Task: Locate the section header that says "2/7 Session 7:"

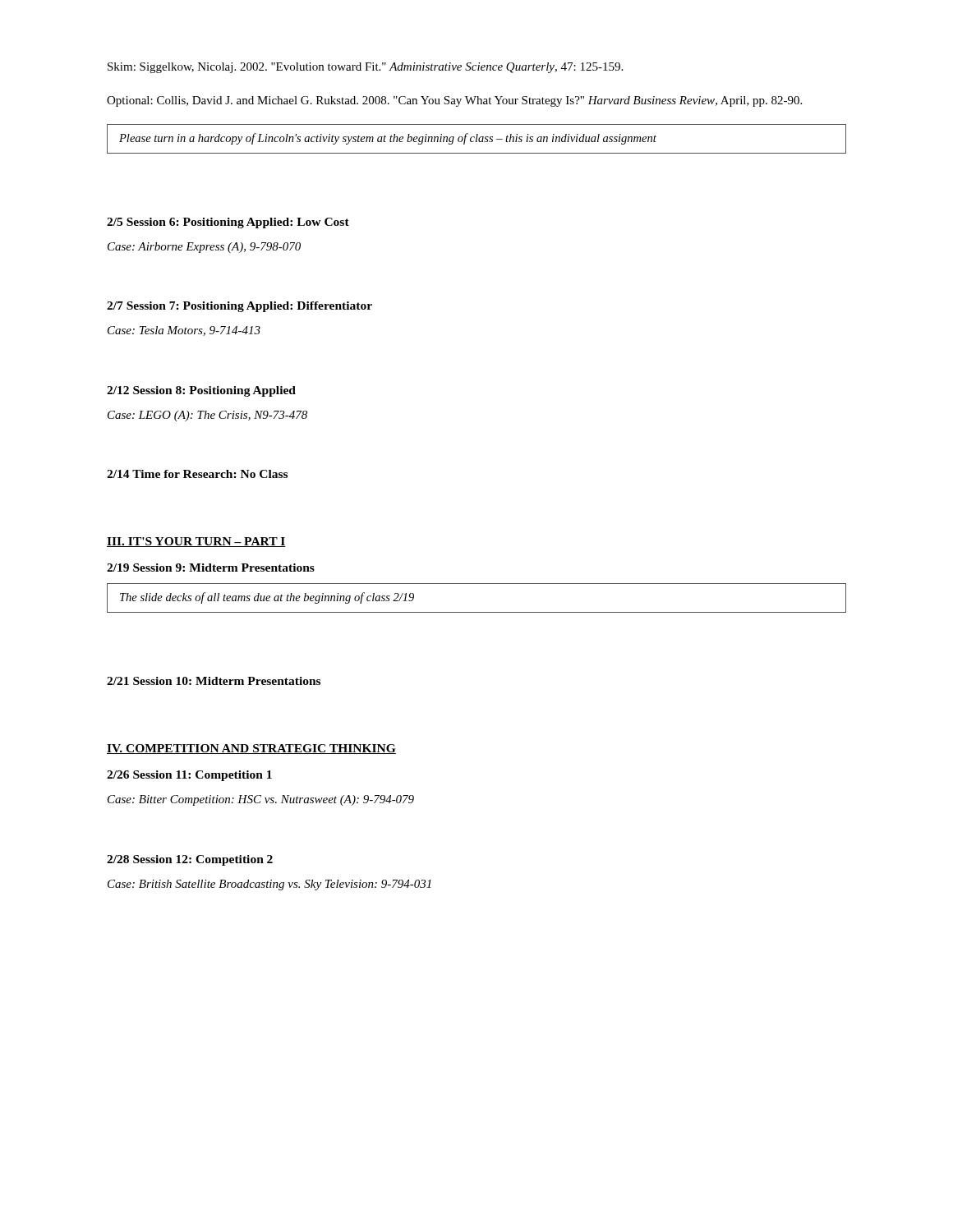Action: click(240, 305)
